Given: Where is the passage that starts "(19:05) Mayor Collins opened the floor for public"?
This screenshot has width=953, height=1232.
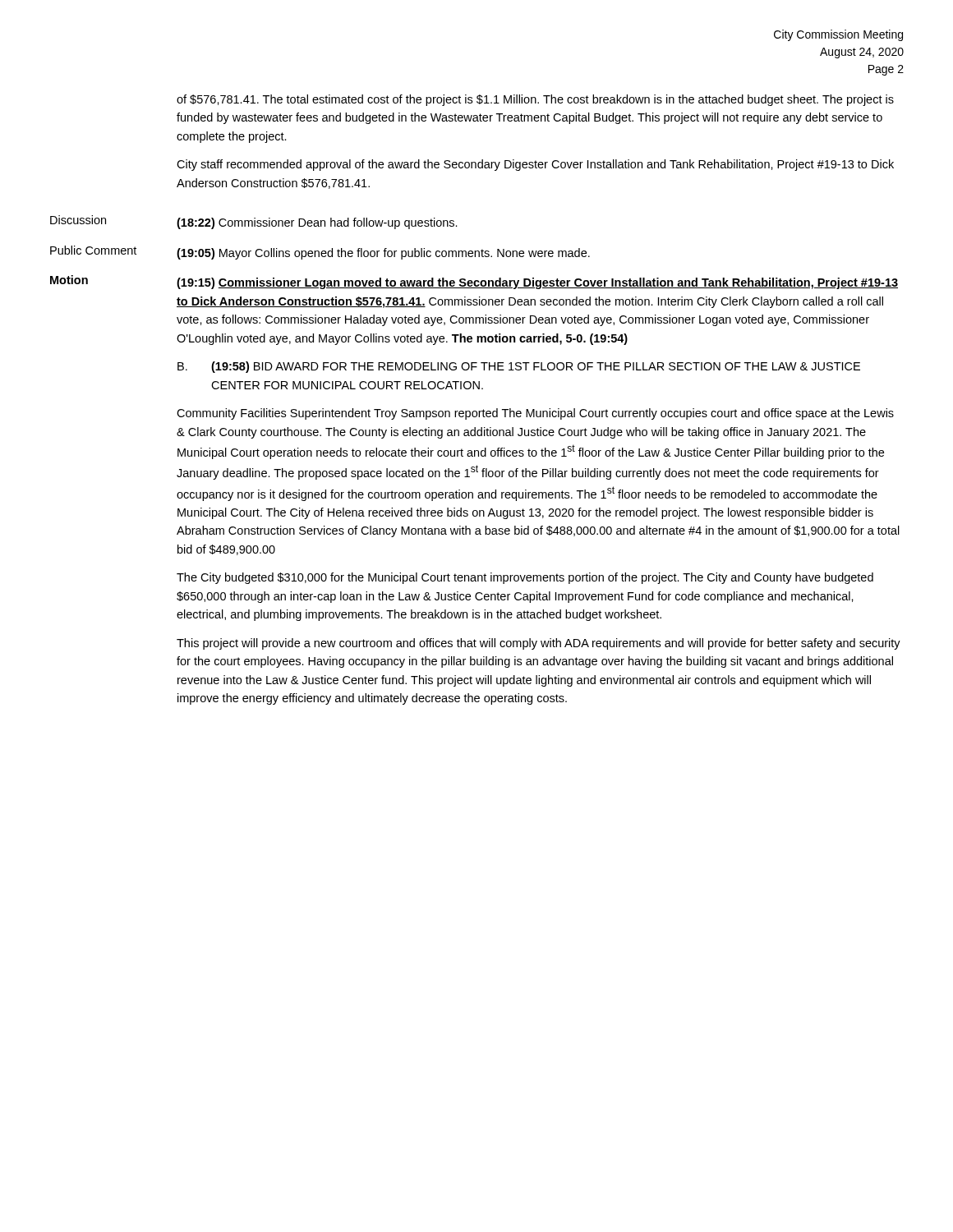Looking at the screenshot, I should click(x=384, y=253).
